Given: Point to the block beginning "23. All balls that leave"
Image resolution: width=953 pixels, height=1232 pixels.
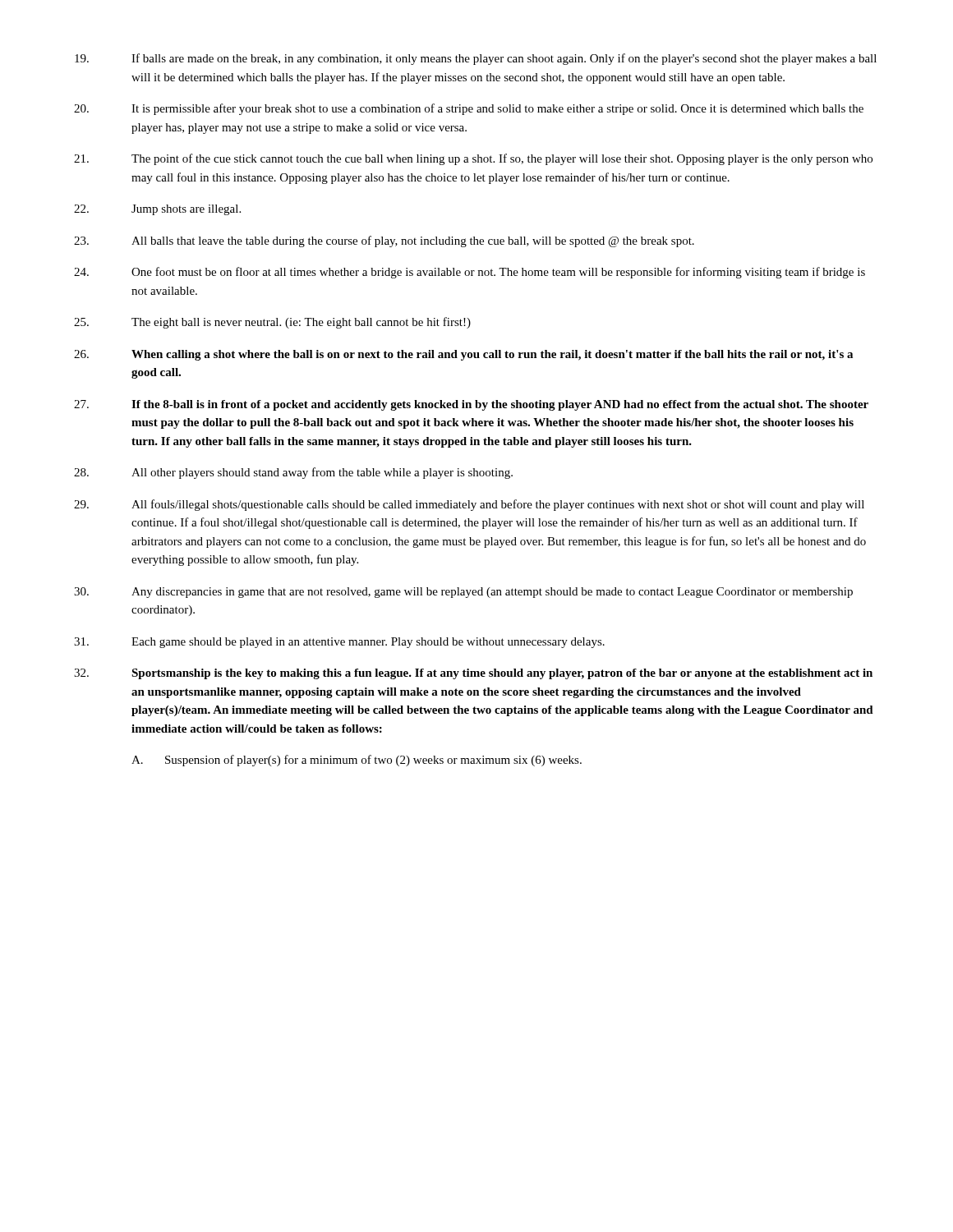Looking at the screenshot, I should point(476,240).
